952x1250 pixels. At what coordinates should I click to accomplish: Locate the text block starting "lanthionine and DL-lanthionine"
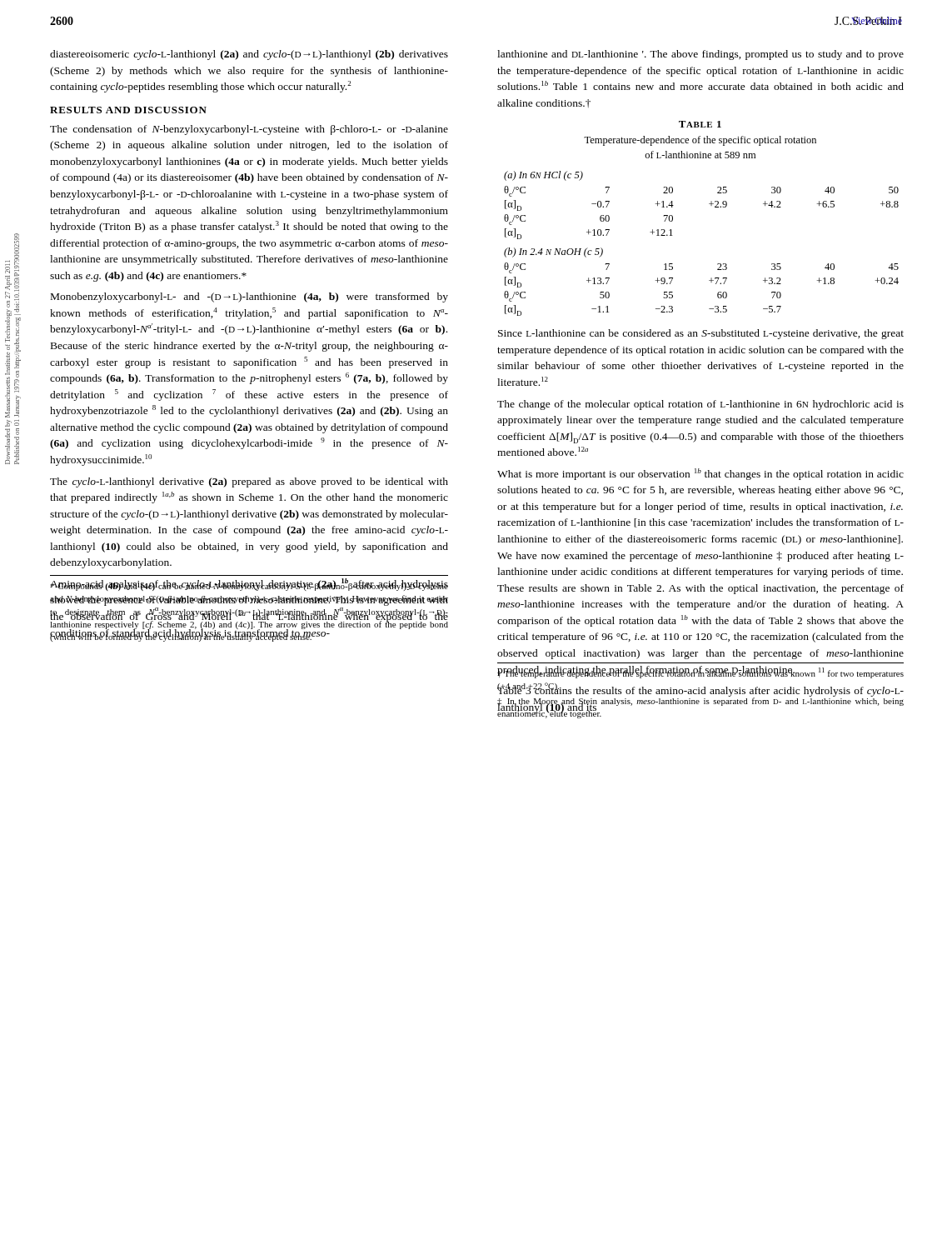tap(700, 78)
